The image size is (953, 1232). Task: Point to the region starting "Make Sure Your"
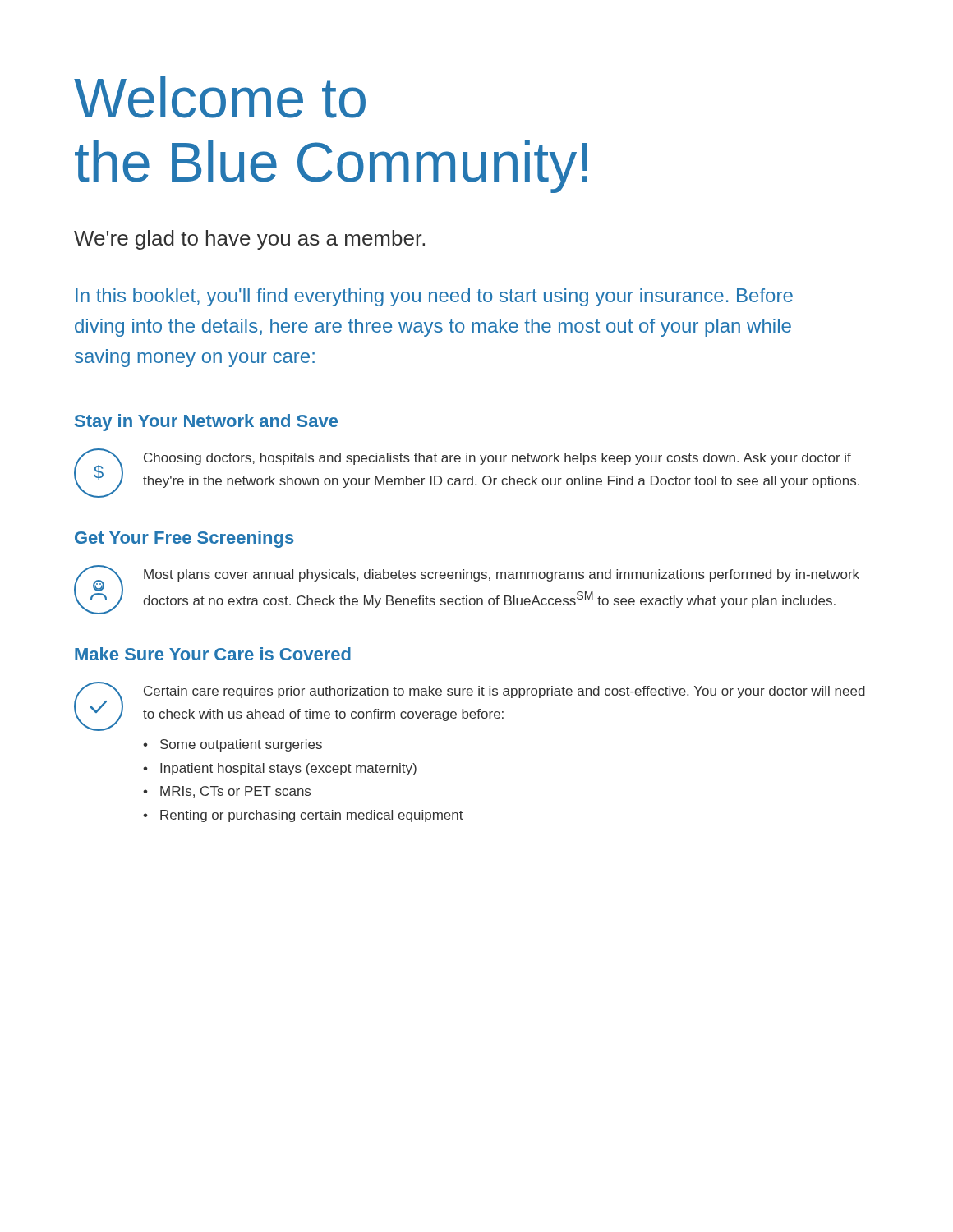(x=213, y=654)
